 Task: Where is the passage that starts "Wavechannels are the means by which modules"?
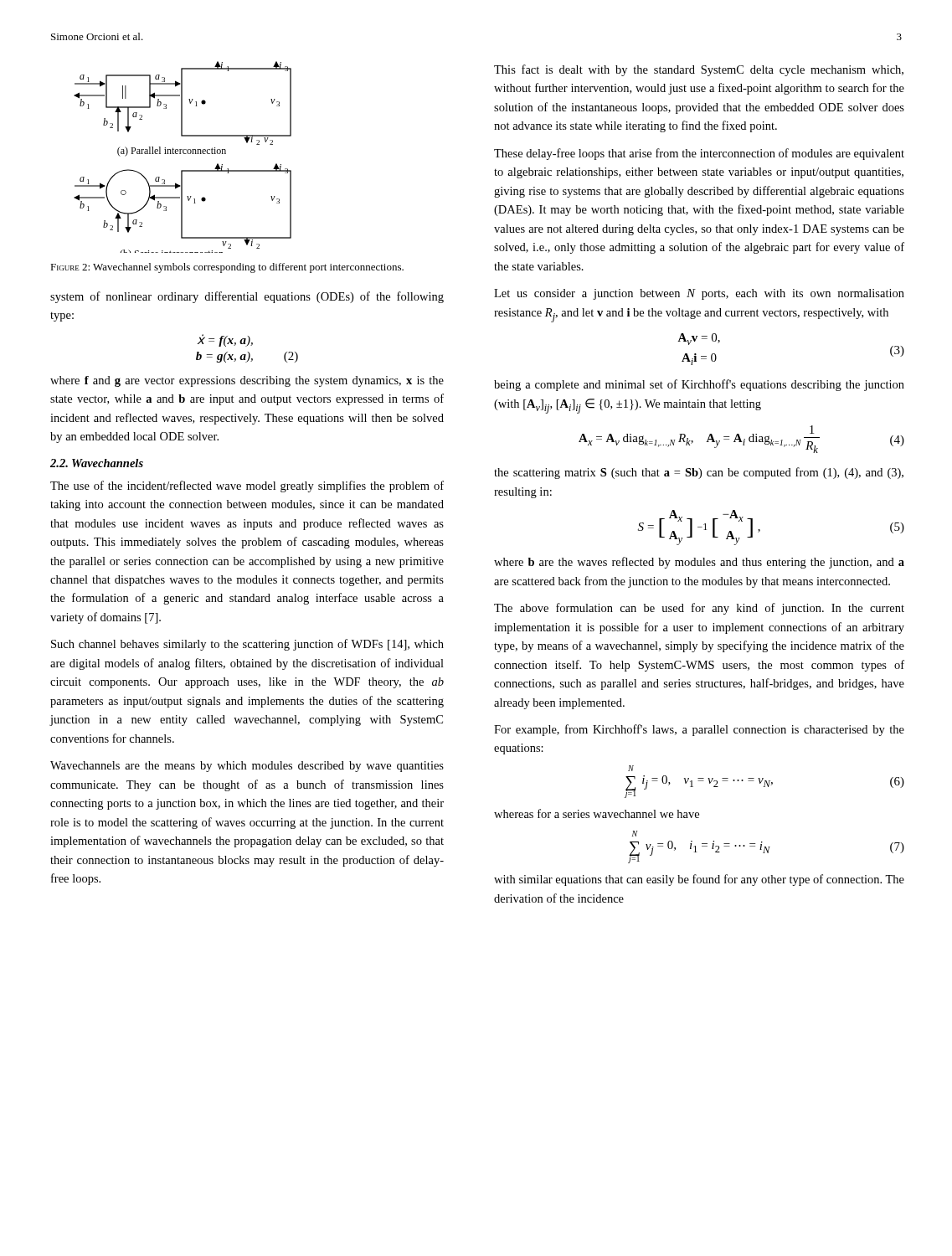[247, 822]
